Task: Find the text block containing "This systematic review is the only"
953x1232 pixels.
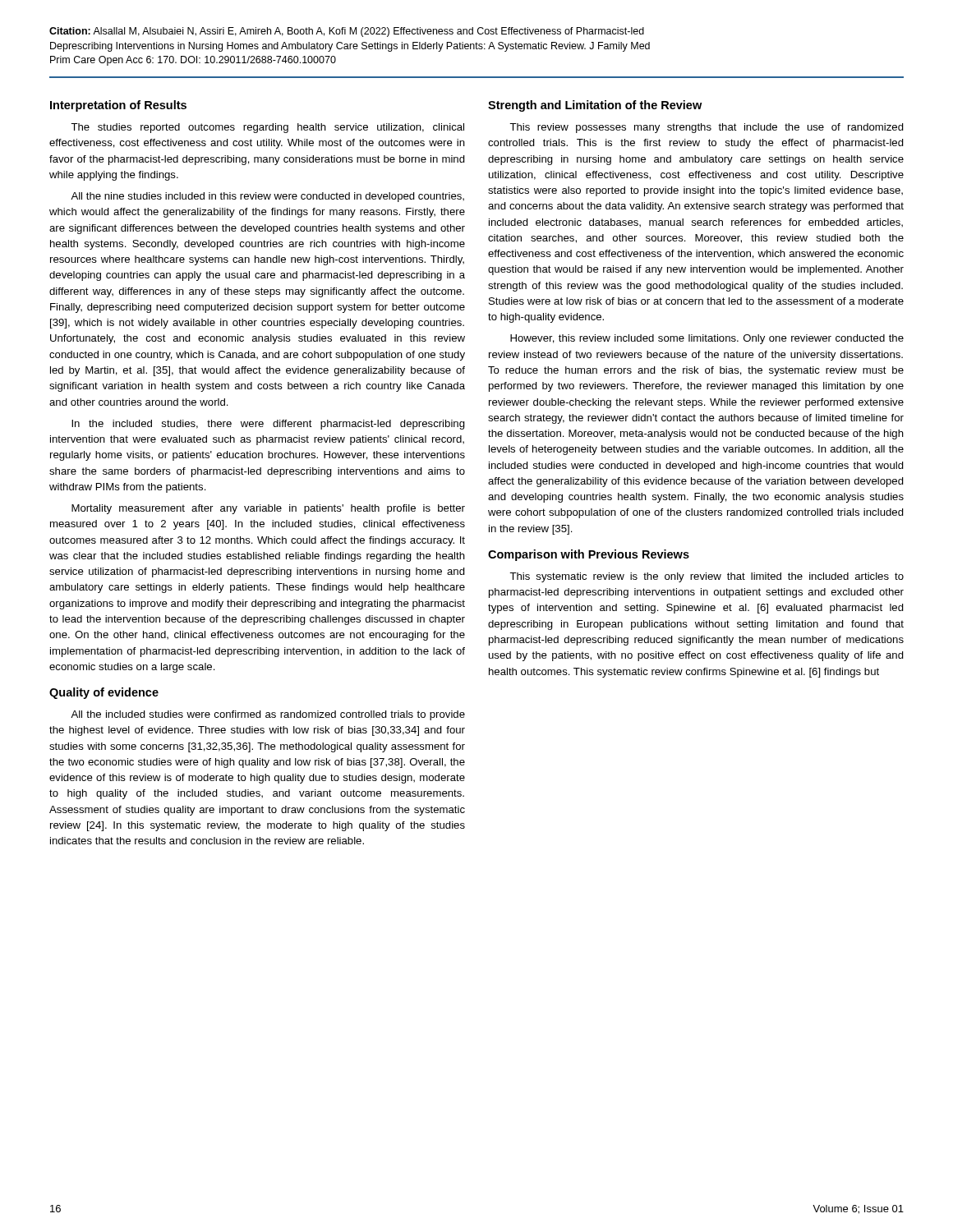Action: point(696,624)
